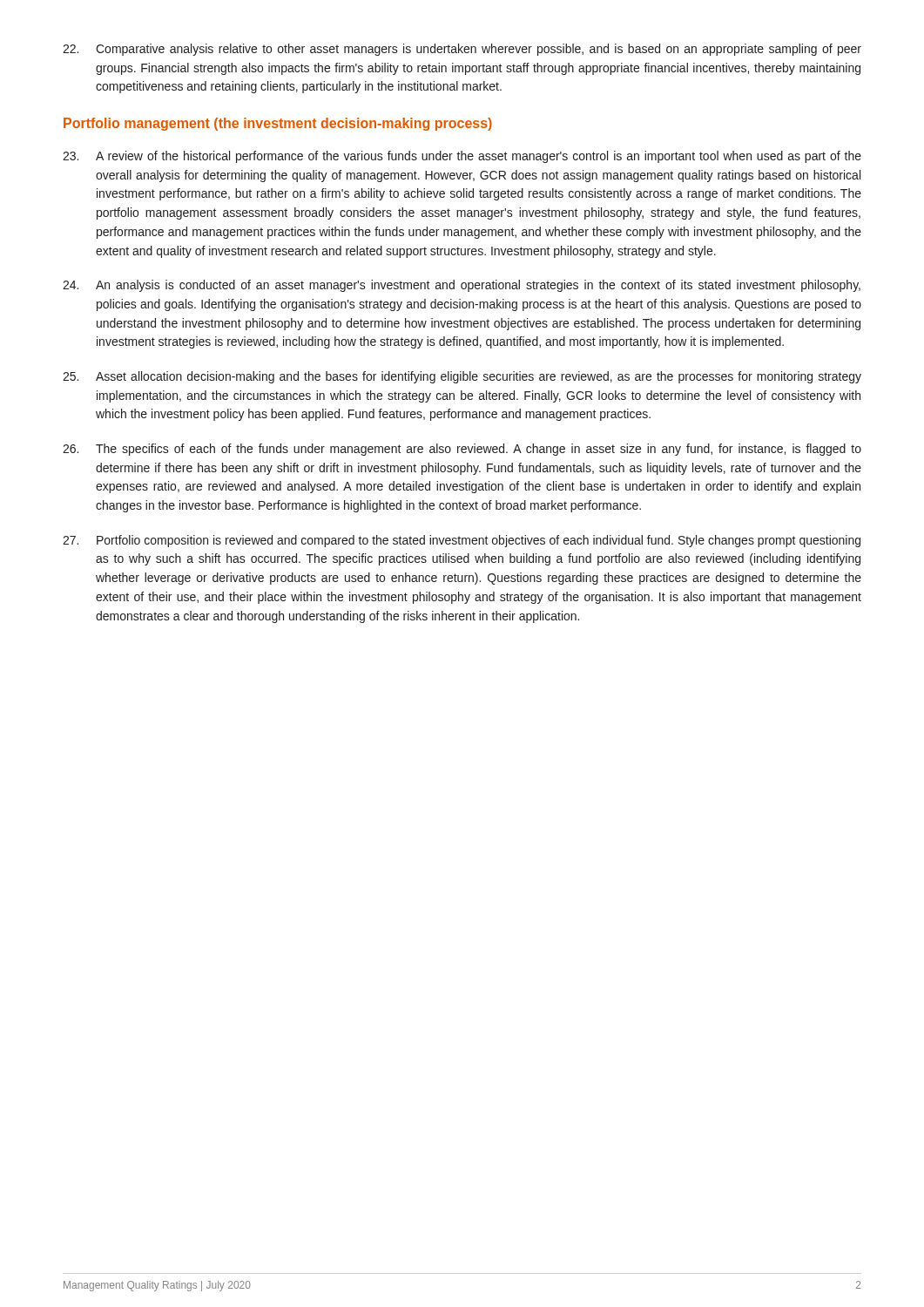Viewport: 924px width, 1307px height.
Task: Locate the region starting "25. Asset allocation decision-making and the bases"
Action: pos(462,396)
